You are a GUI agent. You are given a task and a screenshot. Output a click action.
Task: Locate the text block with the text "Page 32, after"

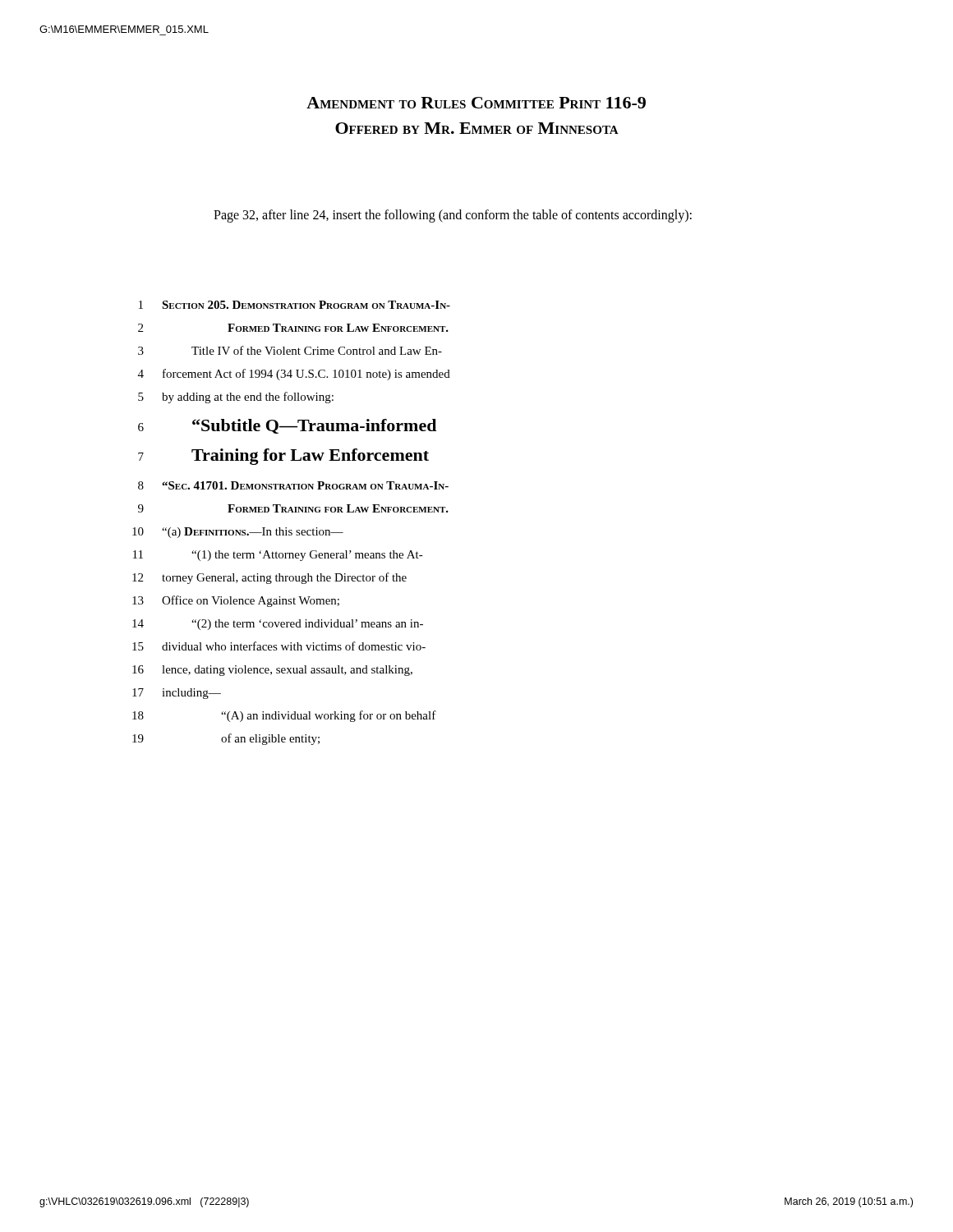453,215
